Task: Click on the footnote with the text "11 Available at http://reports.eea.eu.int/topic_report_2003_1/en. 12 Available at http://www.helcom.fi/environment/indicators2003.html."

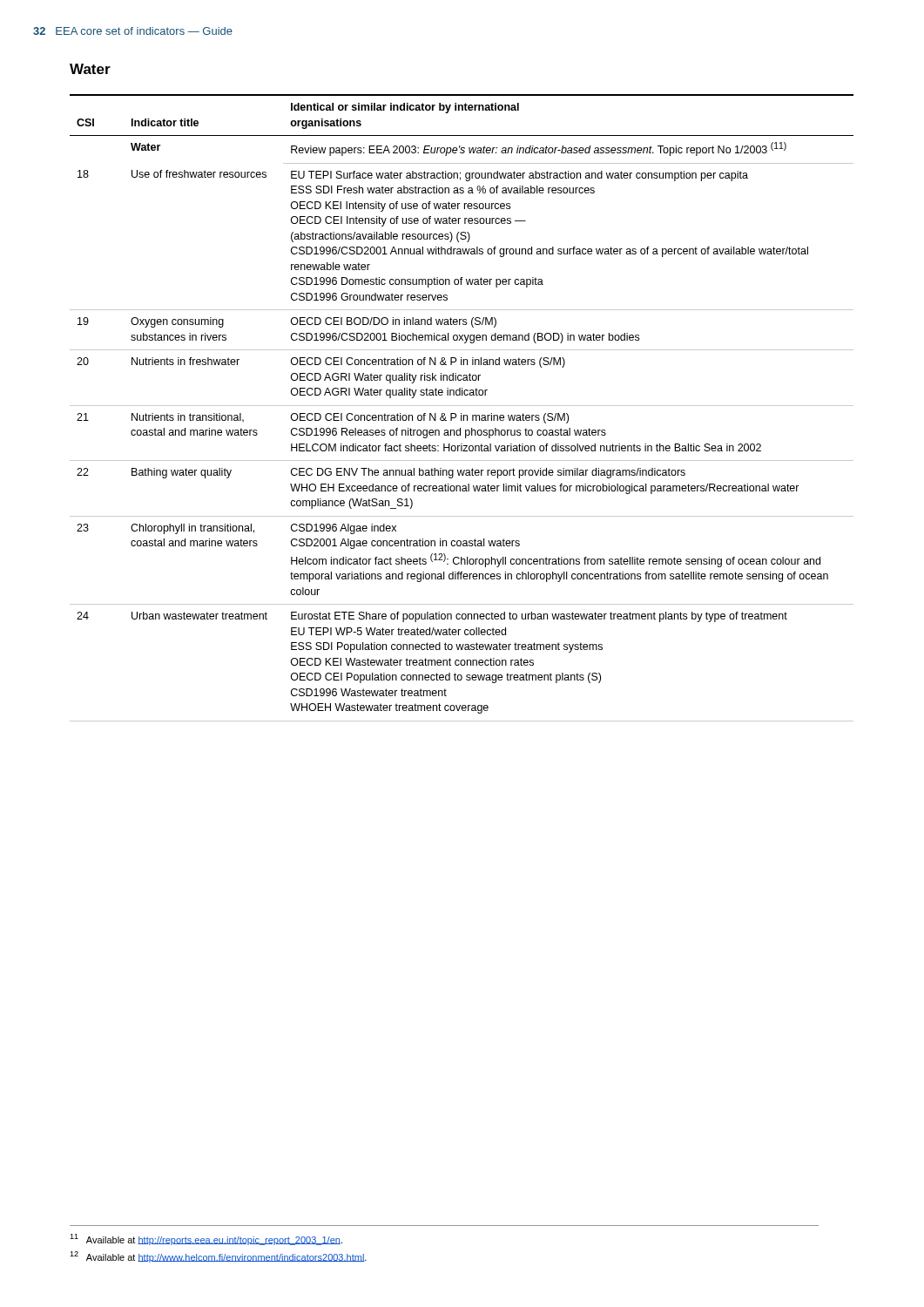Action: (218, 1247)
